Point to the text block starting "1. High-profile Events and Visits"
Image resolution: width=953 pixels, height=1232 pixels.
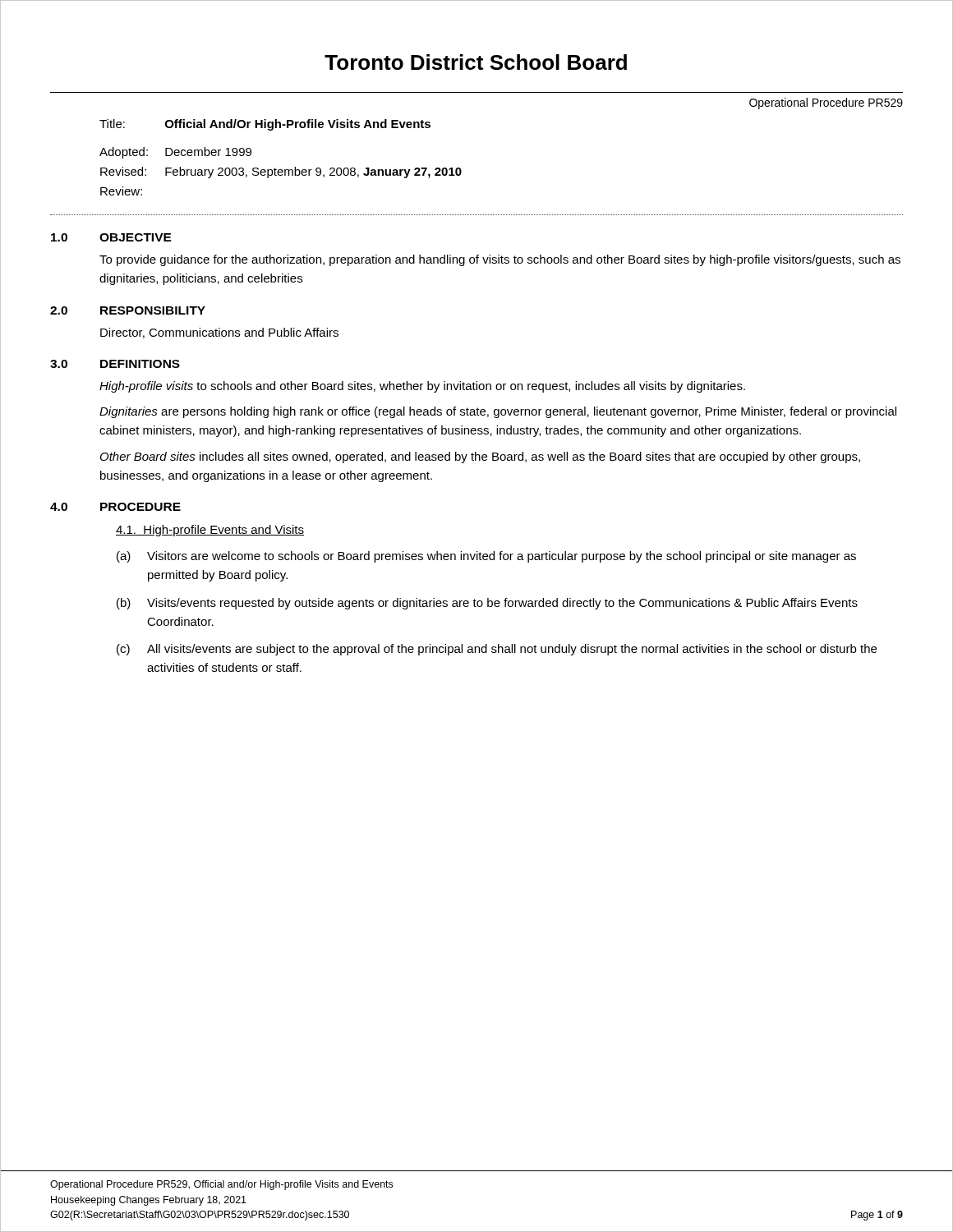click(210, 529)
